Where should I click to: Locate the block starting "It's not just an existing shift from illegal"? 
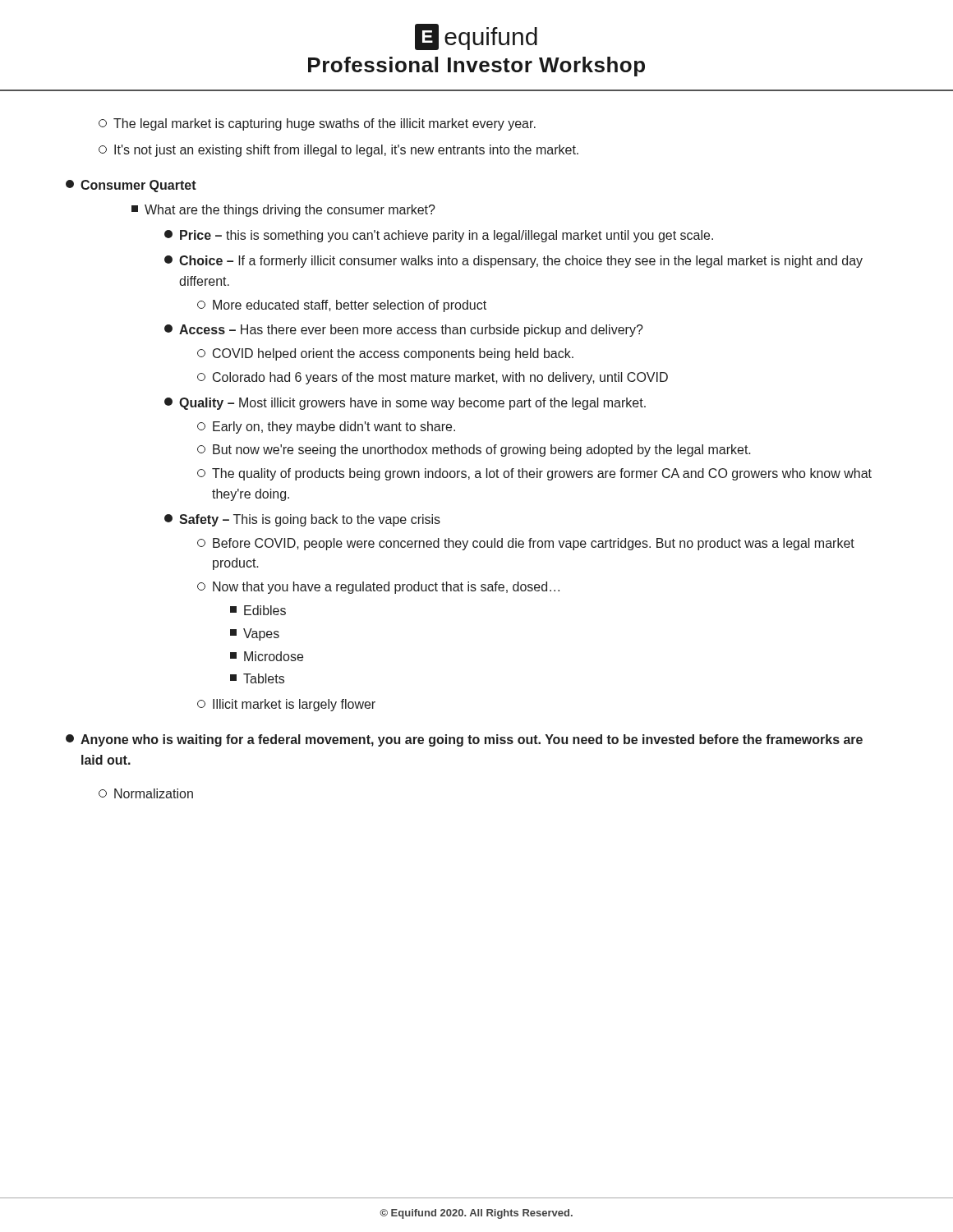click(x=493, y=150)
